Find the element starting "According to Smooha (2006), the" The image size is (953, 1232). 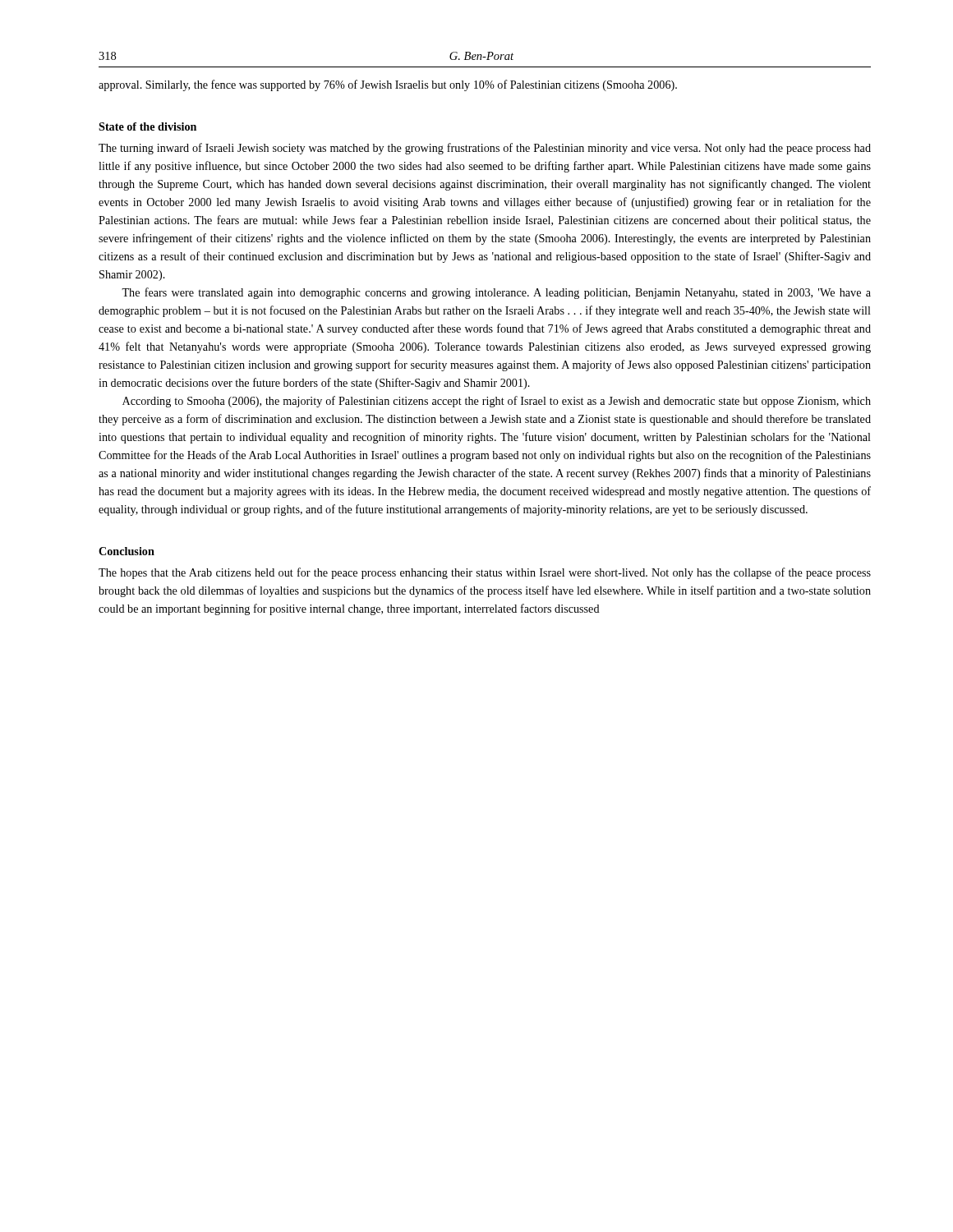click(485, 455)
